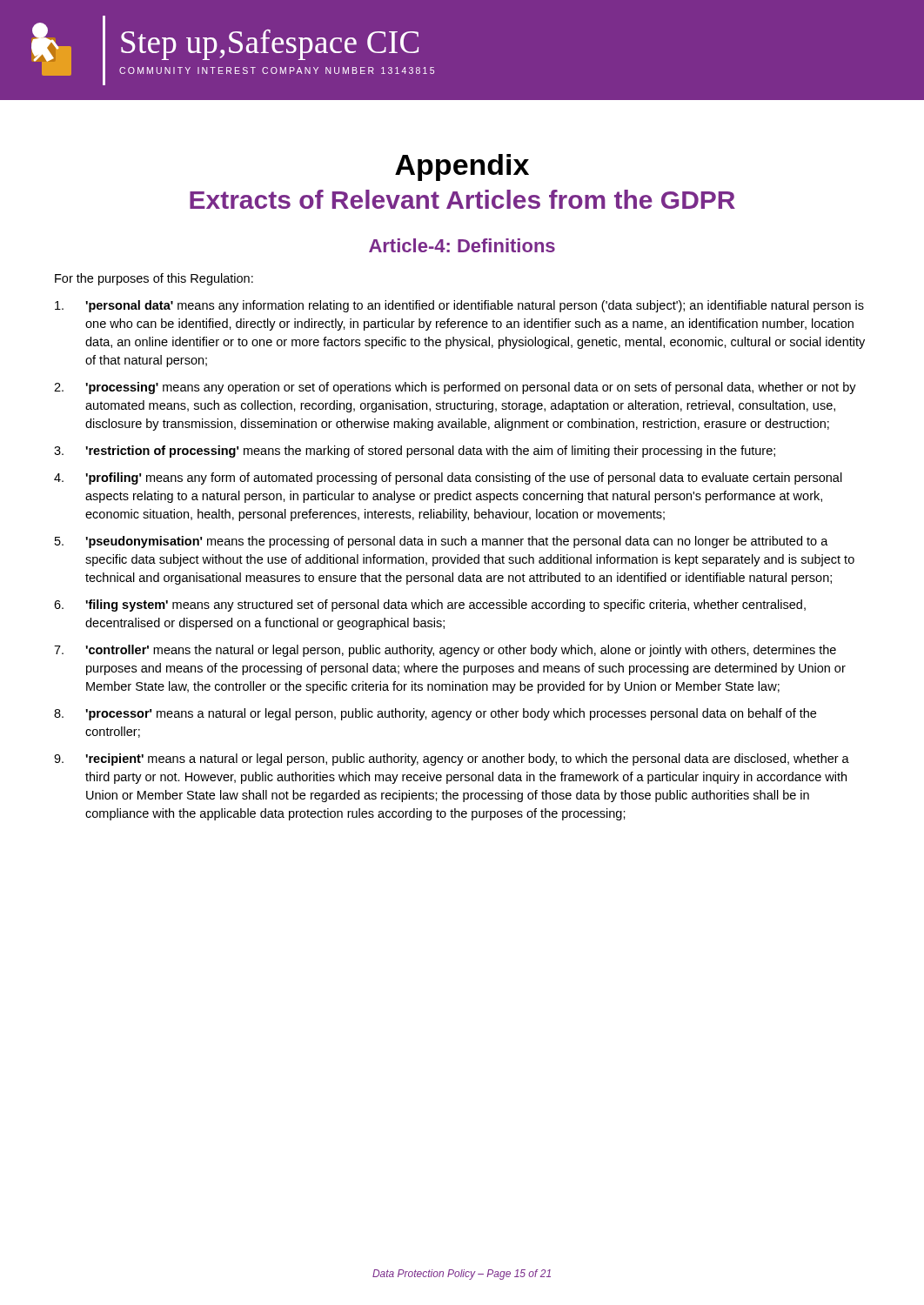Where is the passage that starts "4. 'profiling' means any form"?
This screenshot has width=924, height=1305.
462,496
